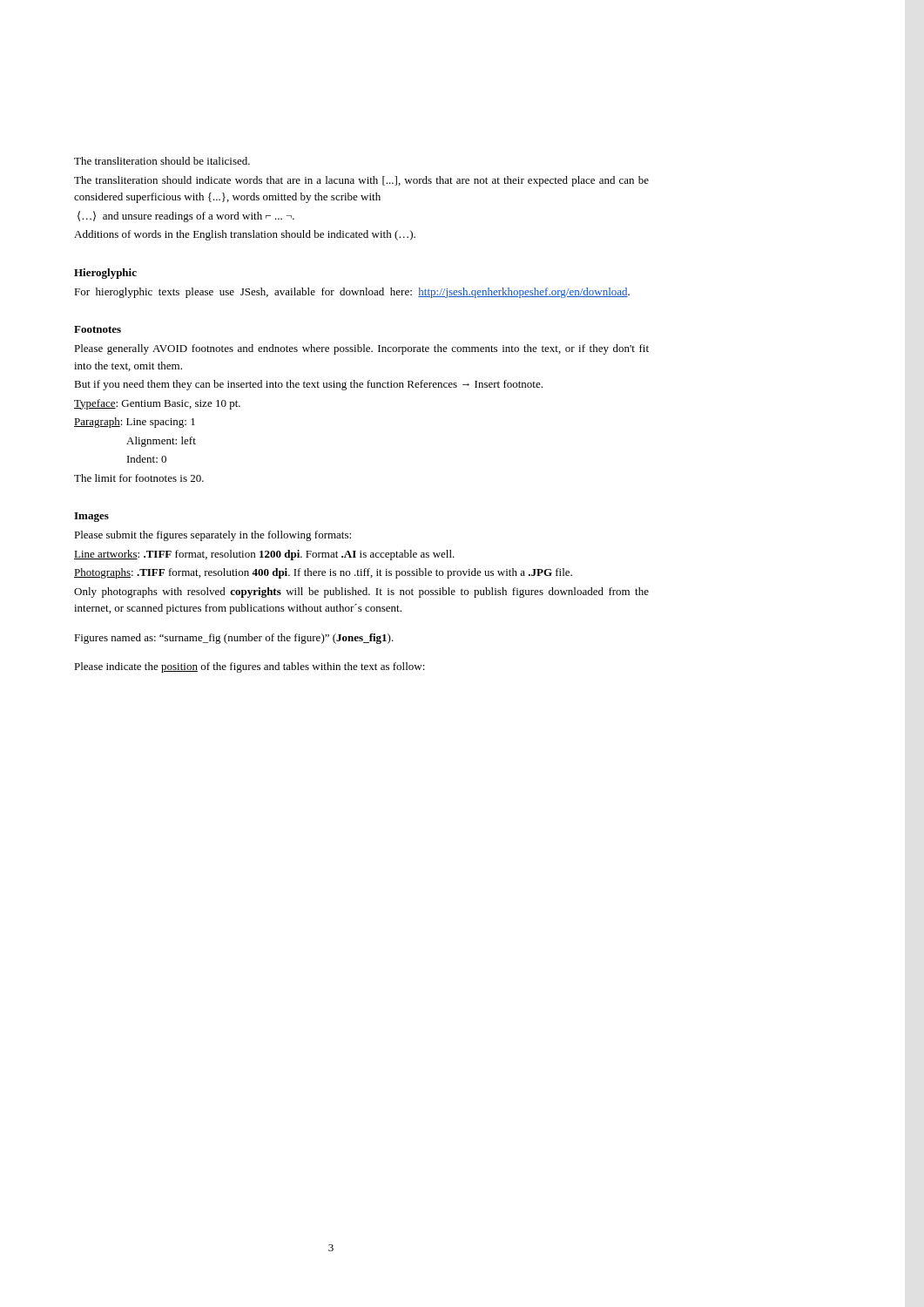Point to the element starting "Line artworks: .TIFF format, resolution 1200"
Viewport: 924px width, 1307px height.
(x=264, y=553)
